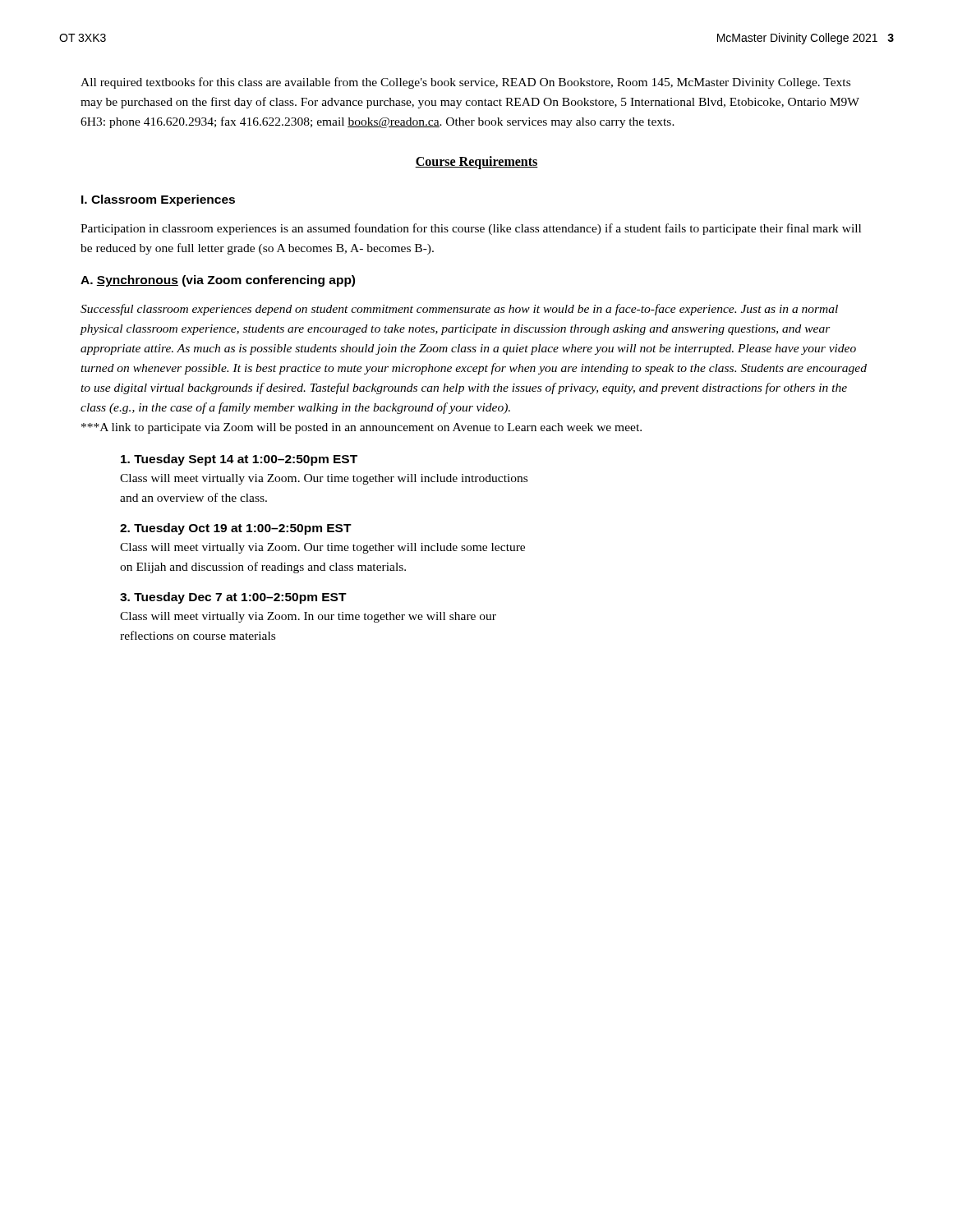
Task: Navigate to the element starting "2. Tuesday Oct 19"
Action: [496, 549]
